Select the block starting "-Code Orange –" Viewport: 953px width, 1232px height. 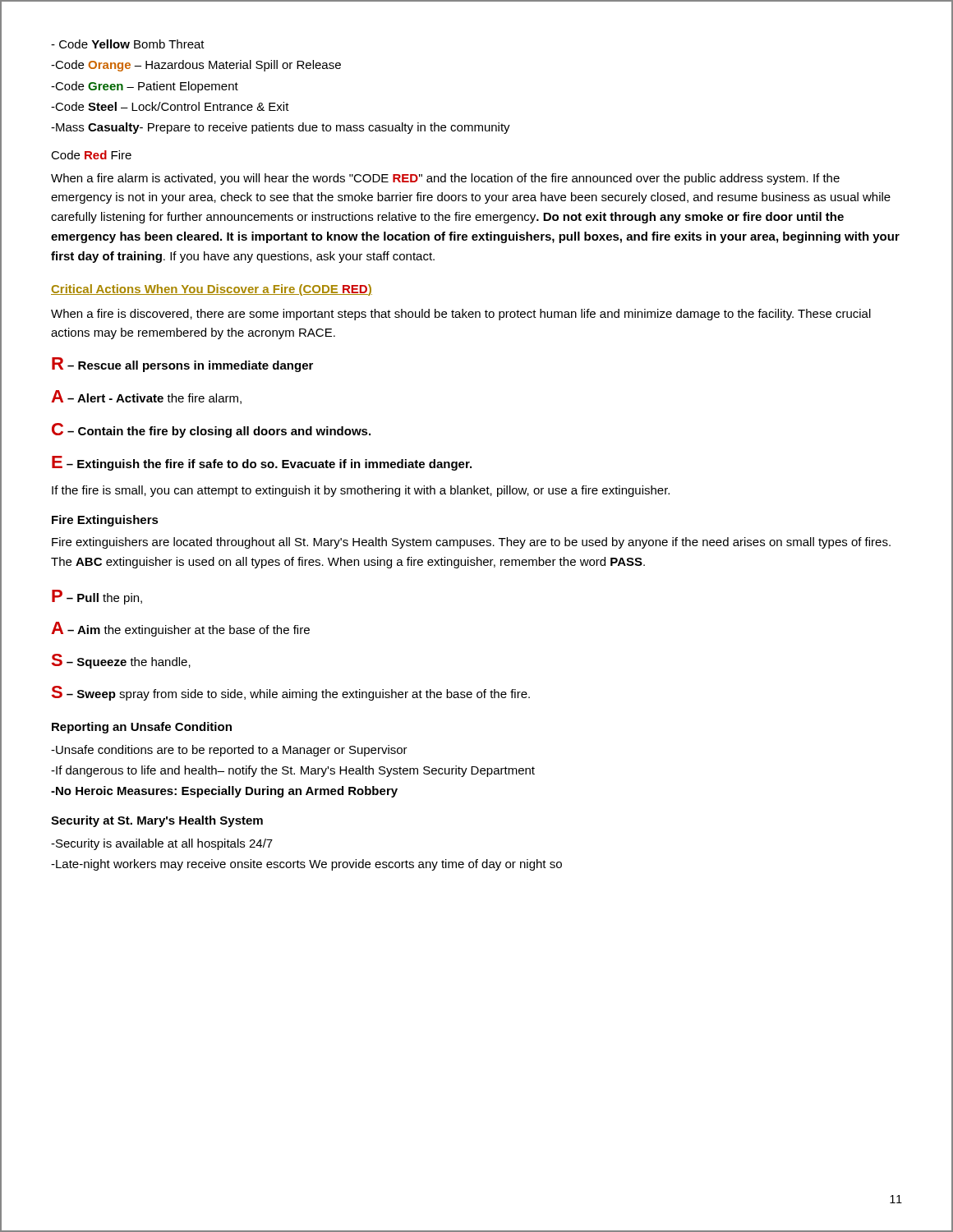[196, 65]
